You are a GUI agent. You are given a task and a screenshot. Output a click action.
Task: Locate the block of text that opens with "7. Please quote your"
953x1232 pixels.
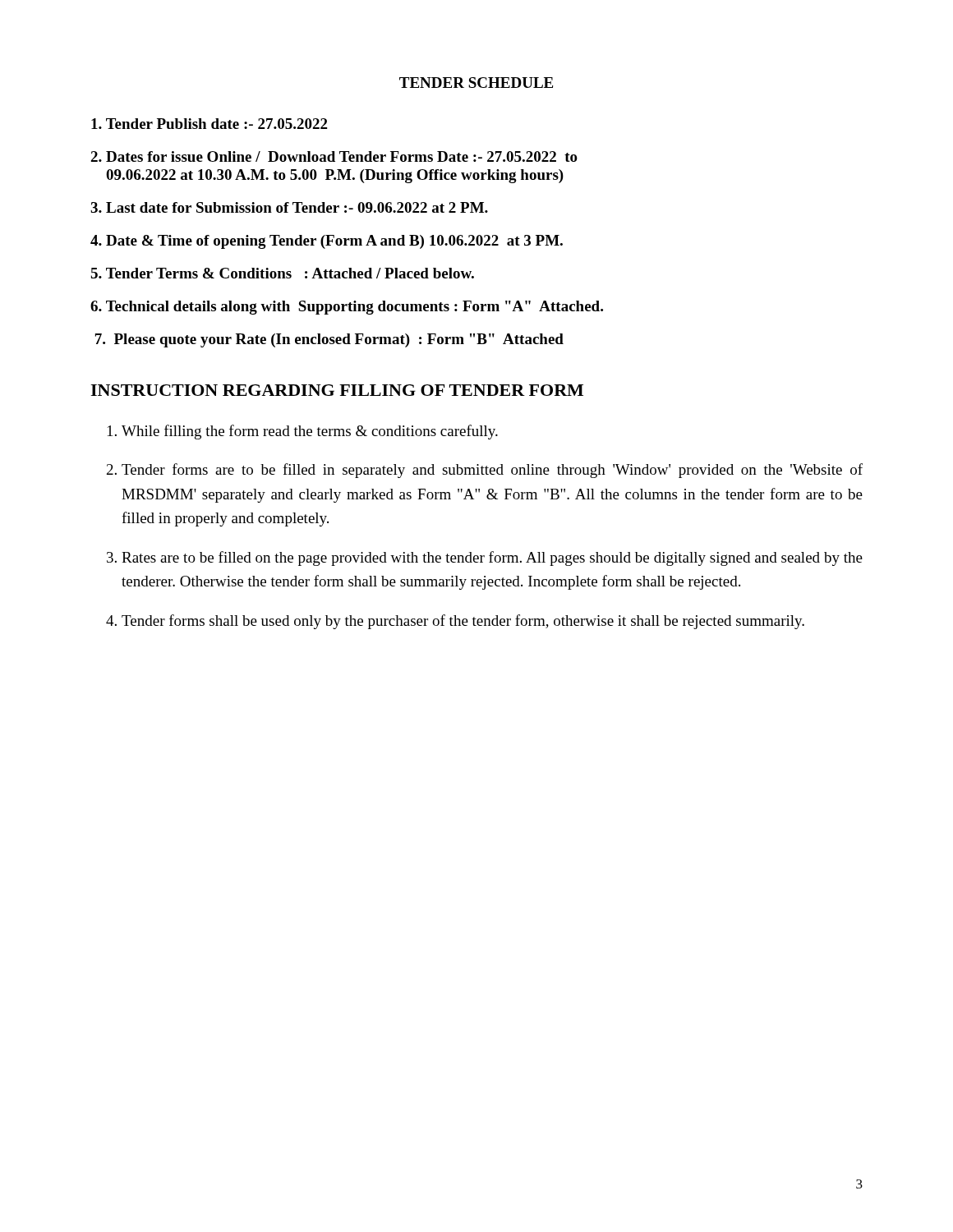pos(476,339)
